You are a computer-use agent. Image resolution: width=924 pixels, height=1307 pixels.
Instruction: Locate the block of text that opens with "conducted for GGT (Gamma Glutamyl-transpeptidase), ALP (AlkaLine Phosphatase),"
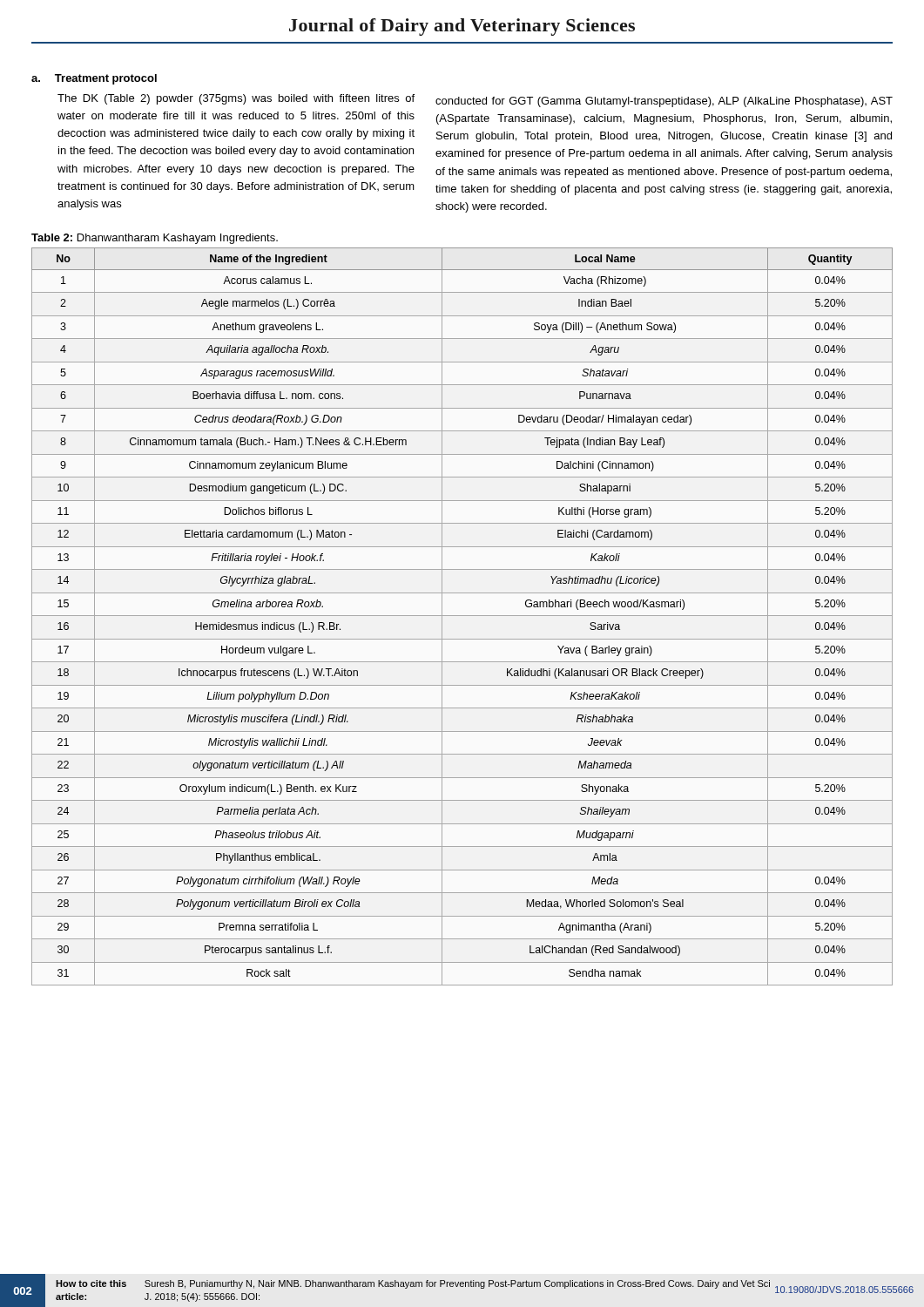[x=664, y=153]
